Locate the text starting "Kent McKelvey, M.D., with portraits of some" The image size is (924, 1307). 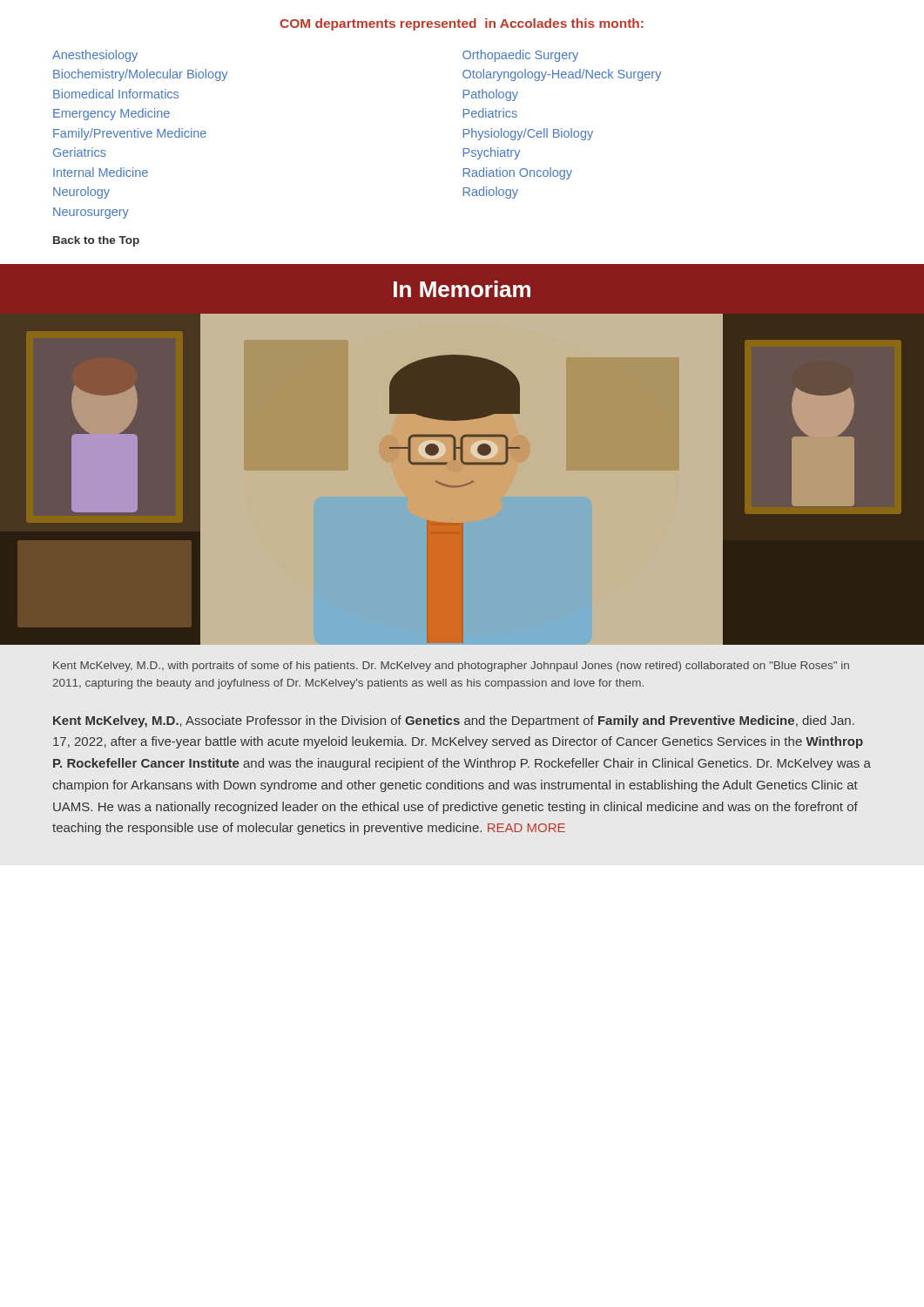coord(451,674)
